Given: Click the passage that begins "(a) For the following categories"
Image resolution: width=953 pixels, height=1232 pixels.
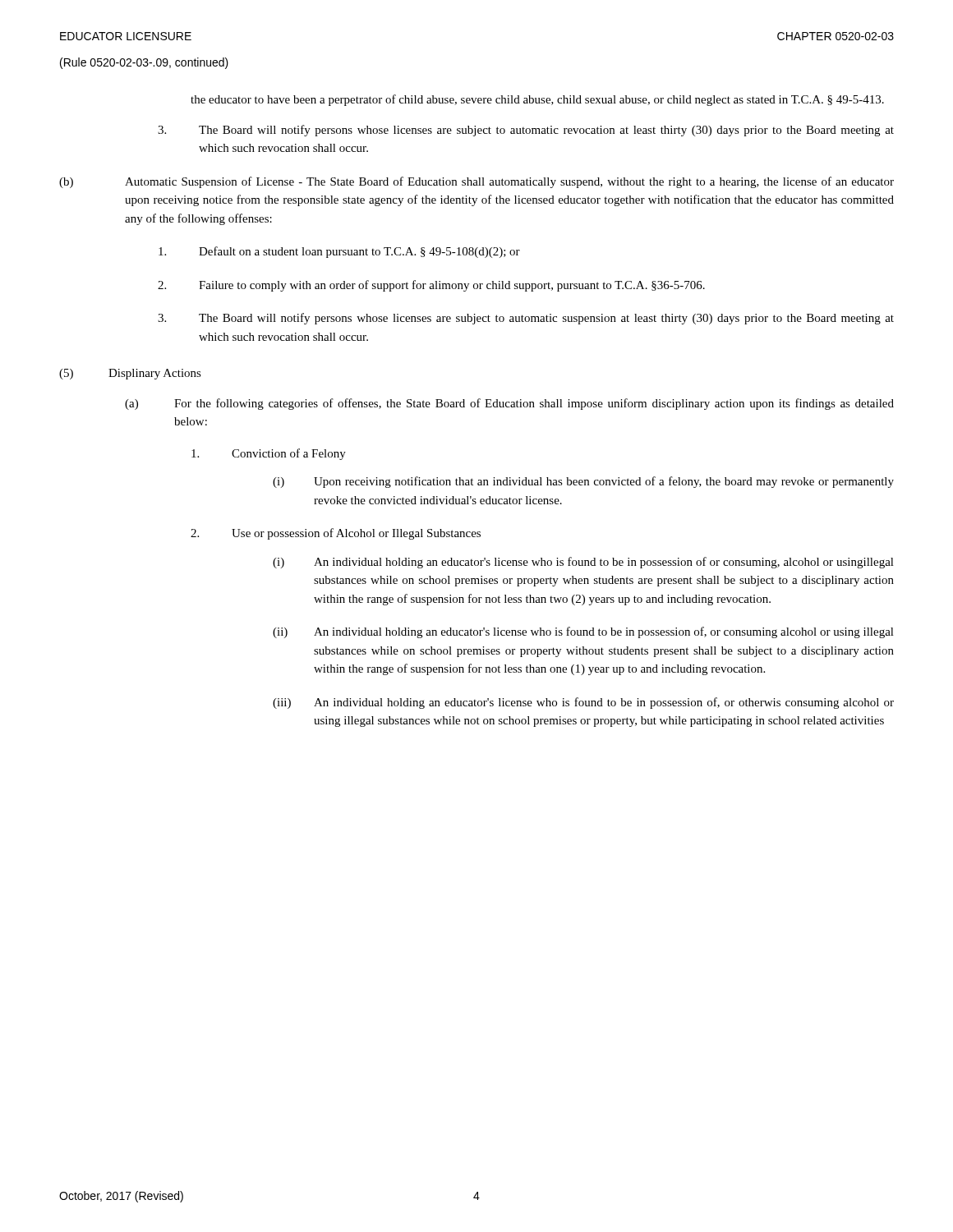Looking at the screenshot, I should coord(509,412).
